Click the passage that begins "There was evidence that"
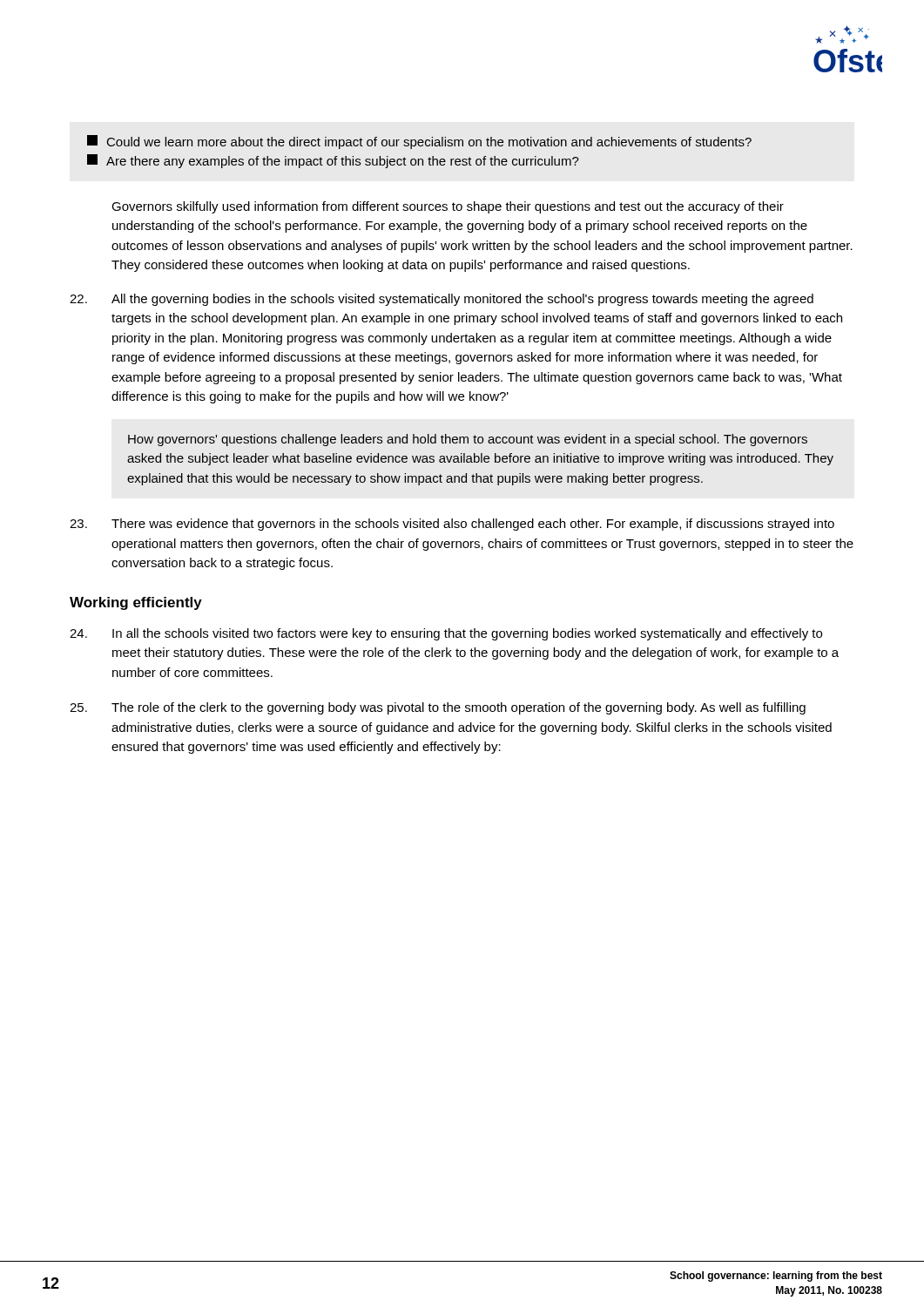This screenshot has height=1307, width=924. point(462,543)
